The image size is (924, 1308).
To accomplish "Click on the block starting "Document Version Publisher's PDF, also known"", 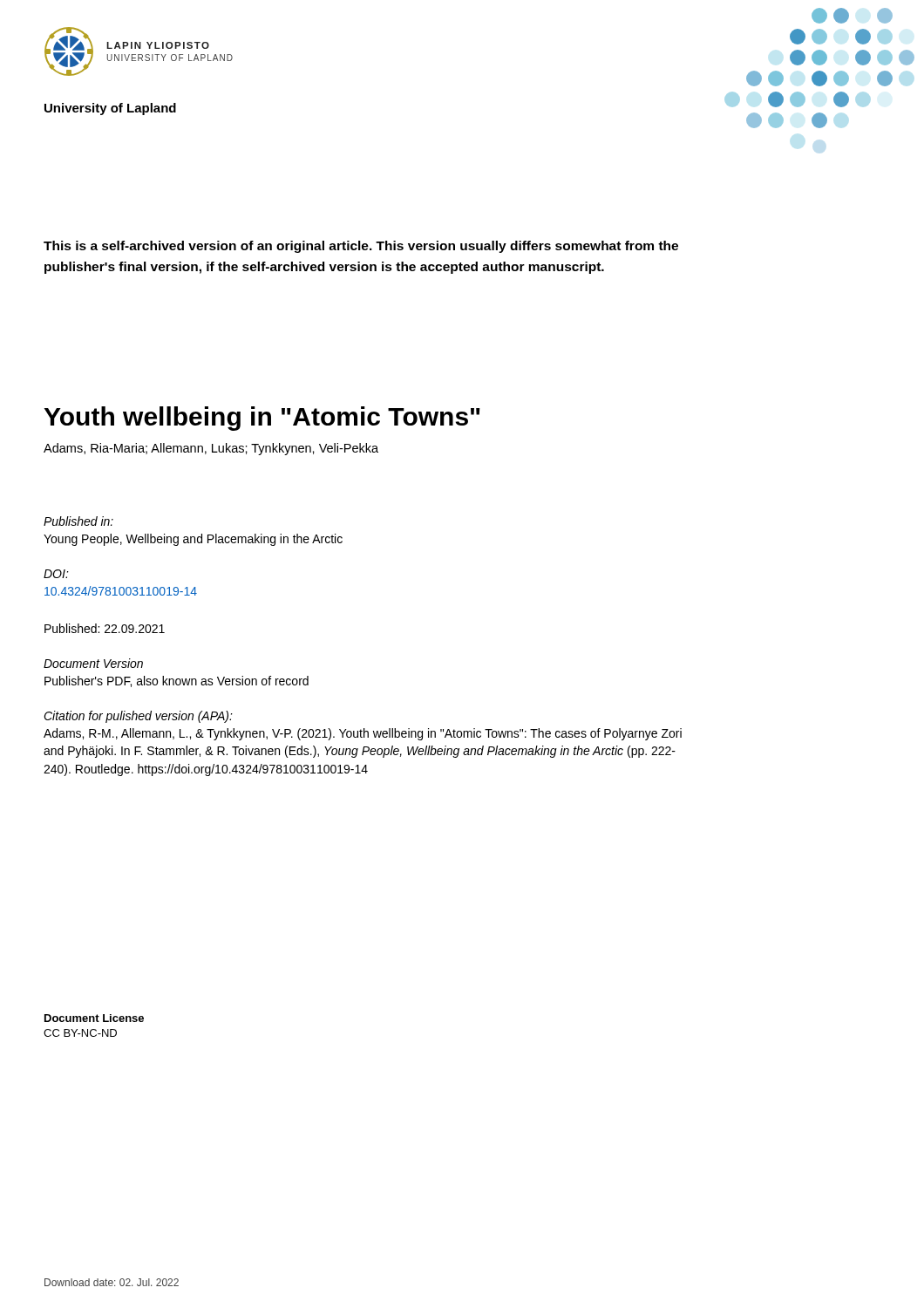I will (x=93, y=663).
